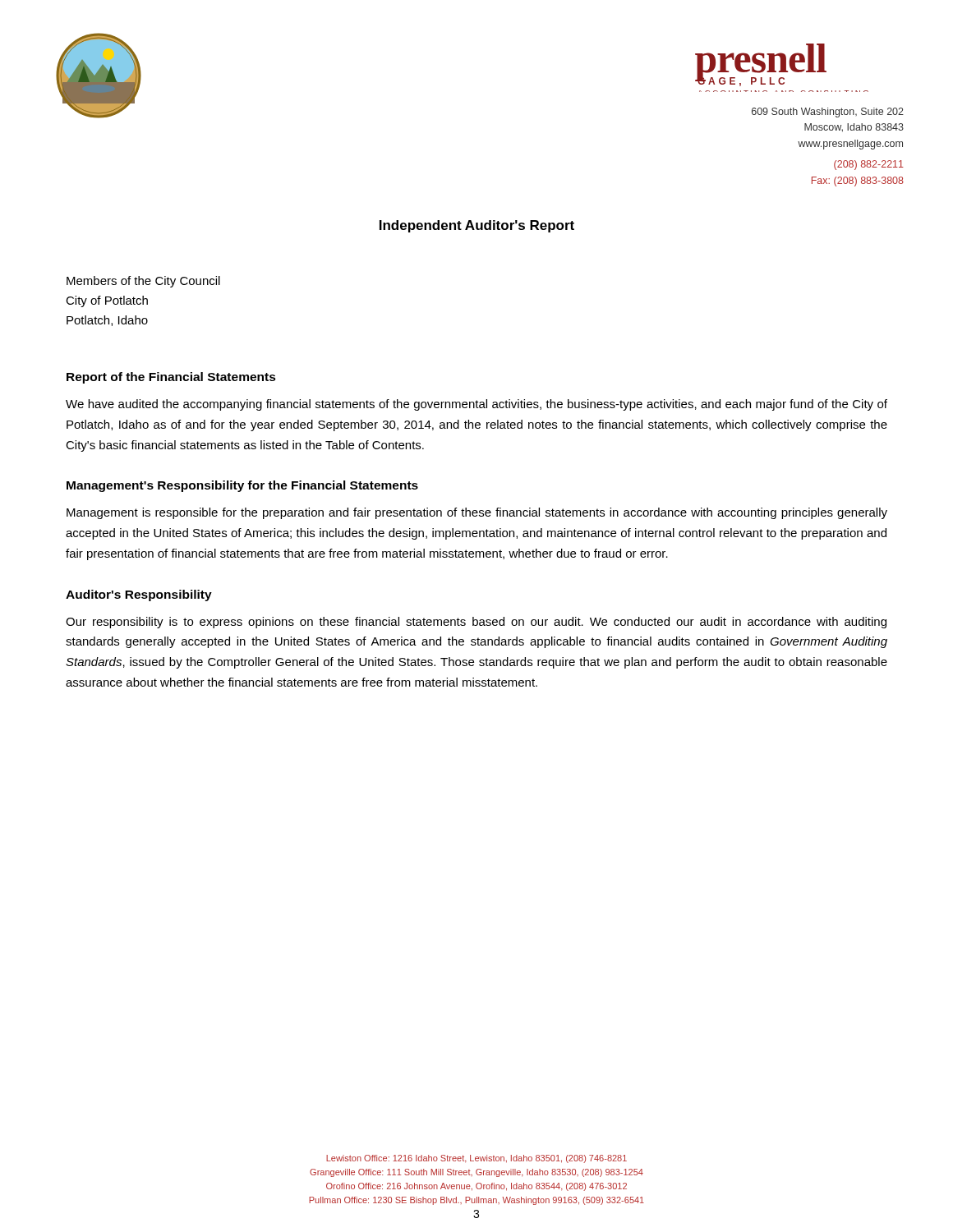Navigate to the element starting "Management is responsible for"
The width and height of the screenshot is (953, 1232).
click(x=476, y=533)
